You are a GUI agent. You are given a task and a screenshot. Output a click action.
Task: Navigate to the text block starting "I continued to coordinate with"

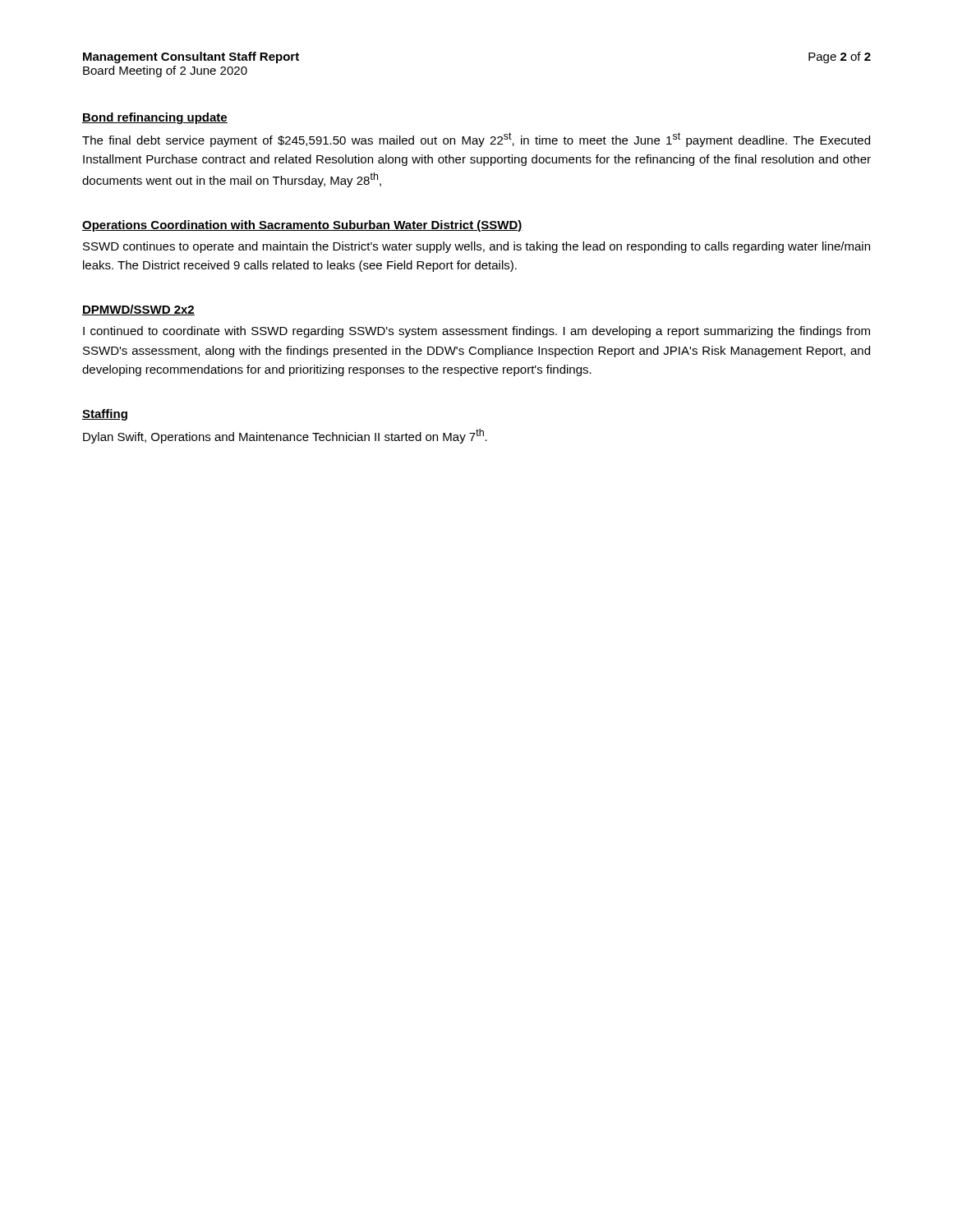476,350
